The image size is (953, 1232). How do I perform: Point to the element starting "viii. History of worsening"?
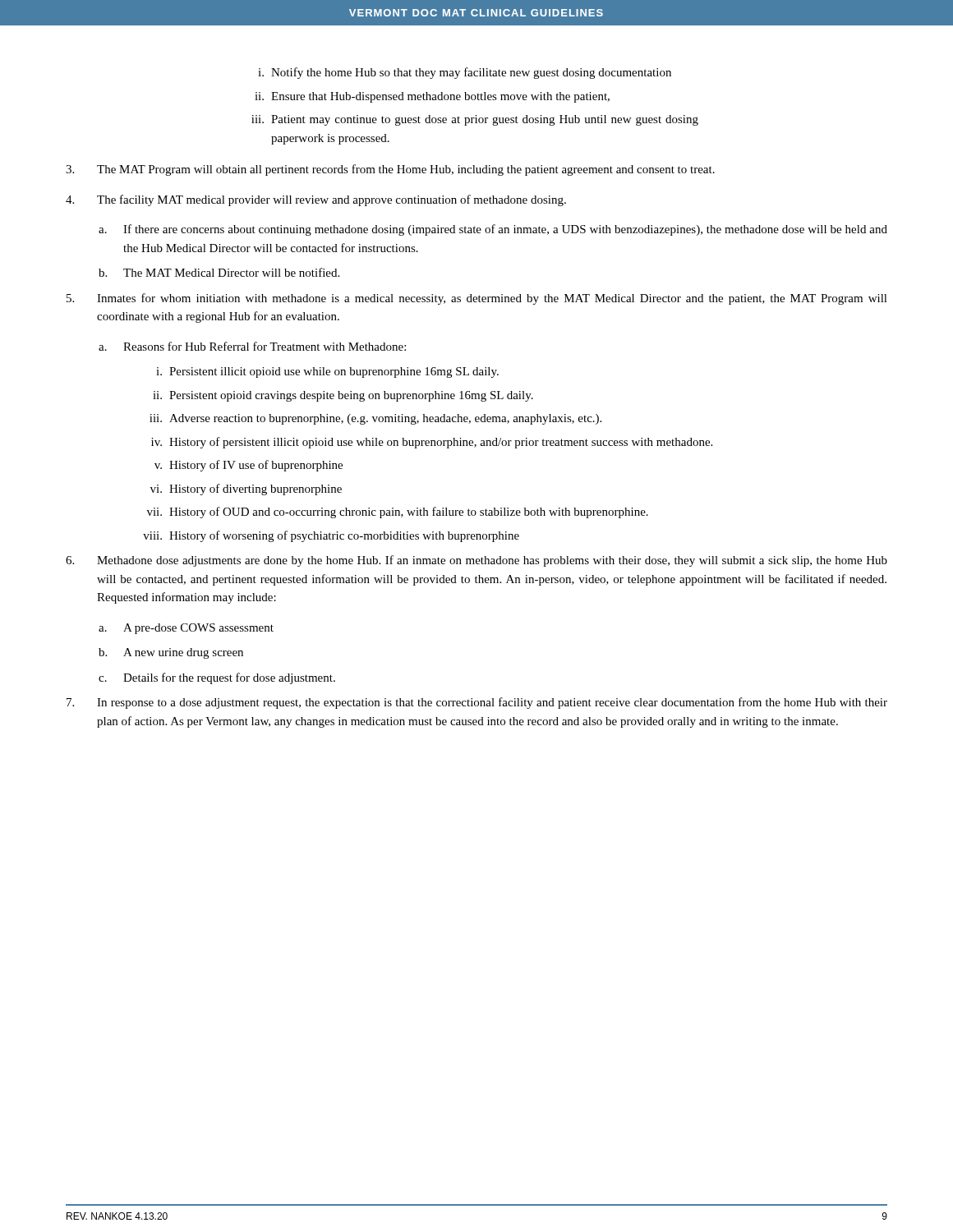click(509, 535)
